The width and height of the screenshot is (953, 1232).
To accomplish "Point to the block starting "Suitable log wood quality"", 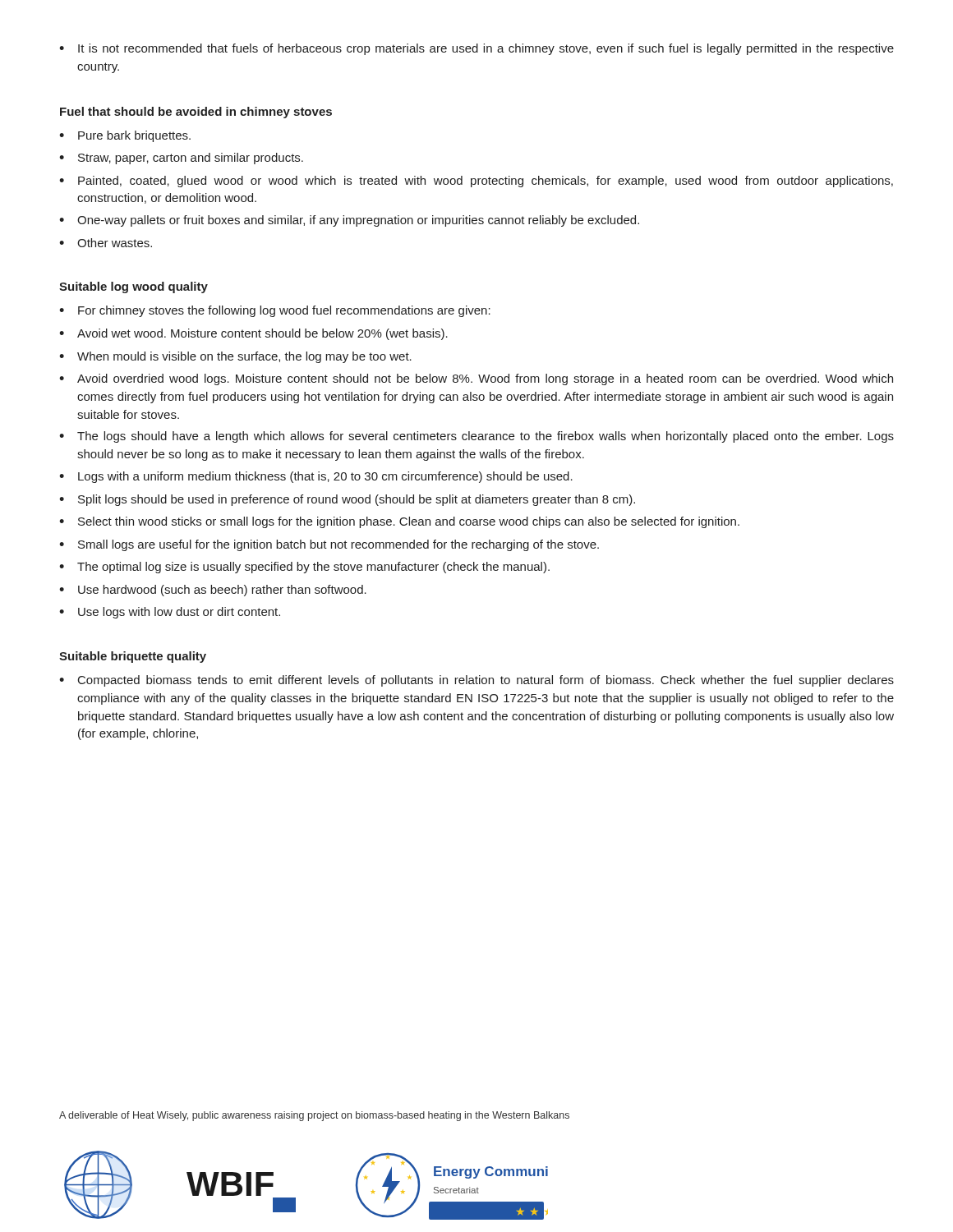I will tap(133, 287).
